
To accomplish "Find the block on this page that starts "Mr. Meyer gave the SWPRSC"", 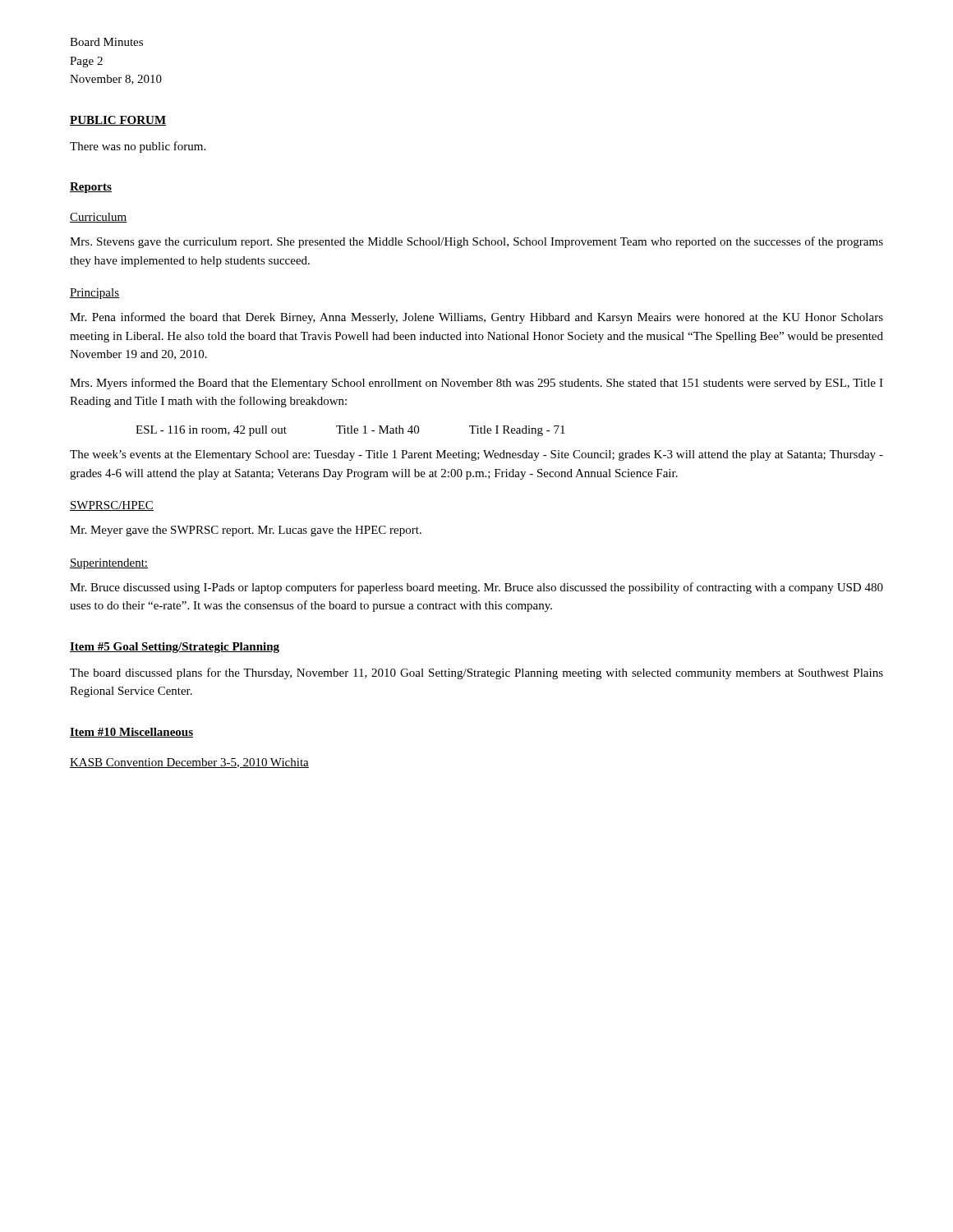I will tap(246, 530).
